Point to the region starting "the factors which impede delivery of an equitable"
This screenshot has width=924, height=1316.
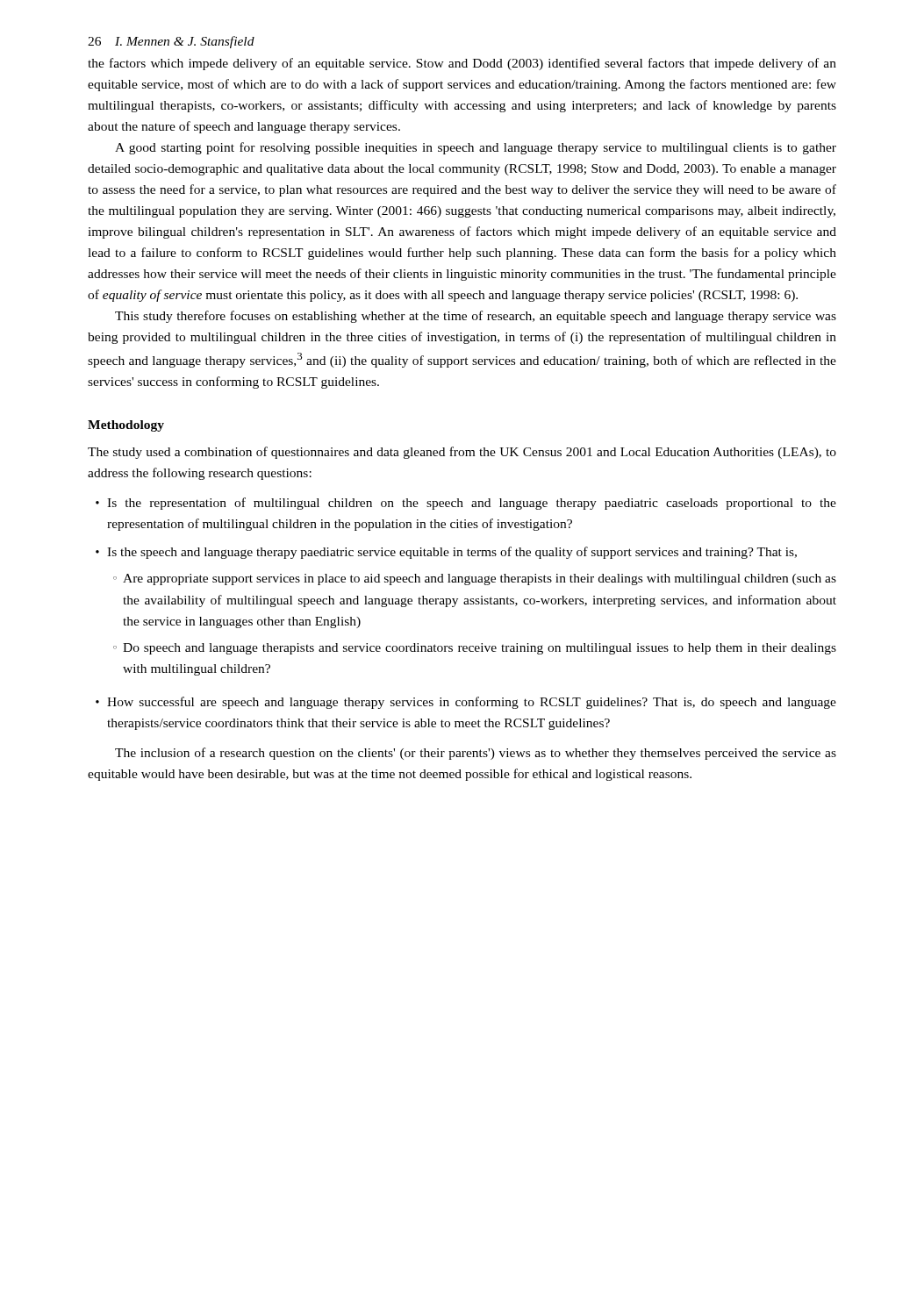point(462,95)
